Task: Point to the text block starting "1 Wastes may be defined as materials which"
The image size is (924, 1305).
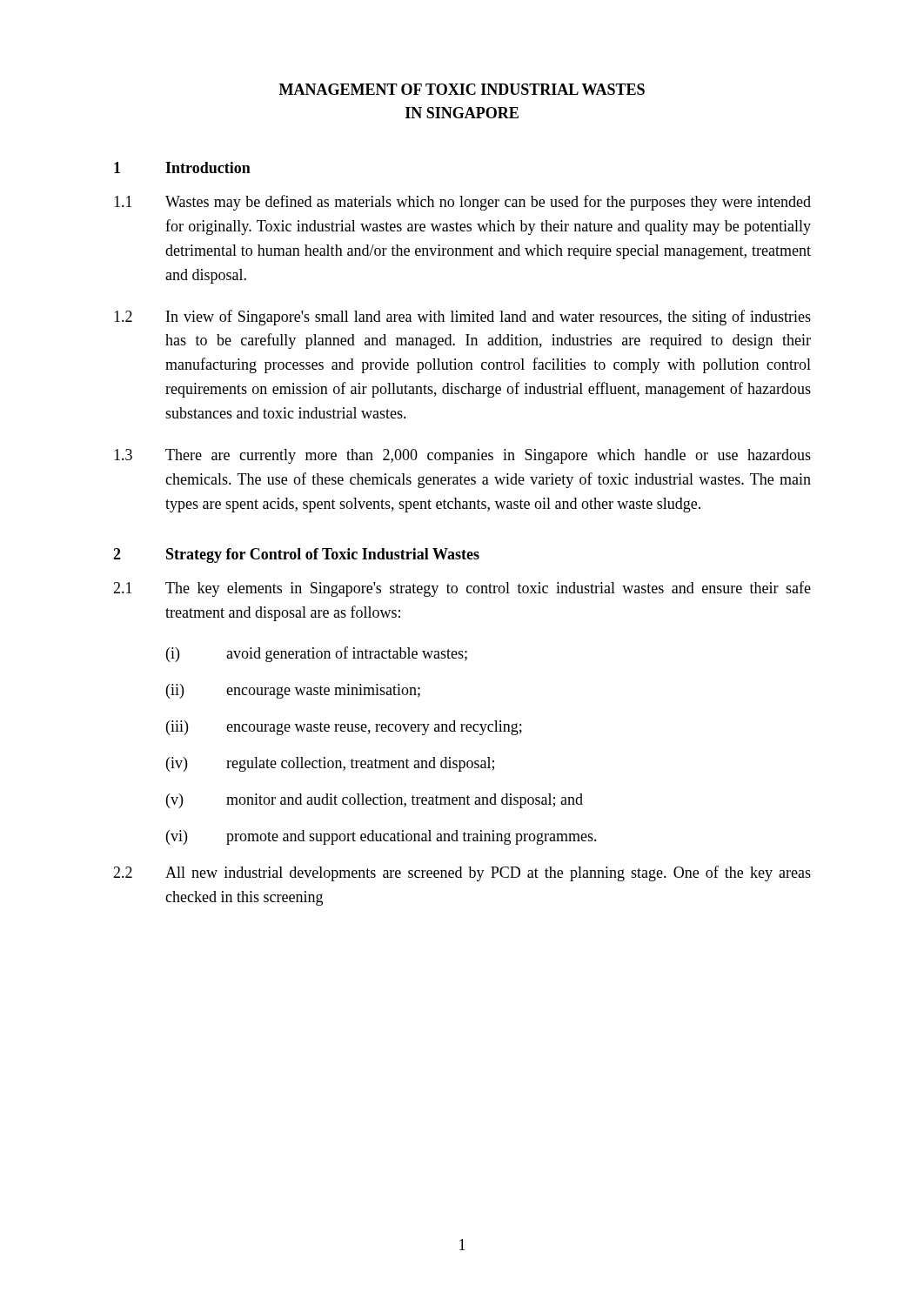Action: coord(462,239)
